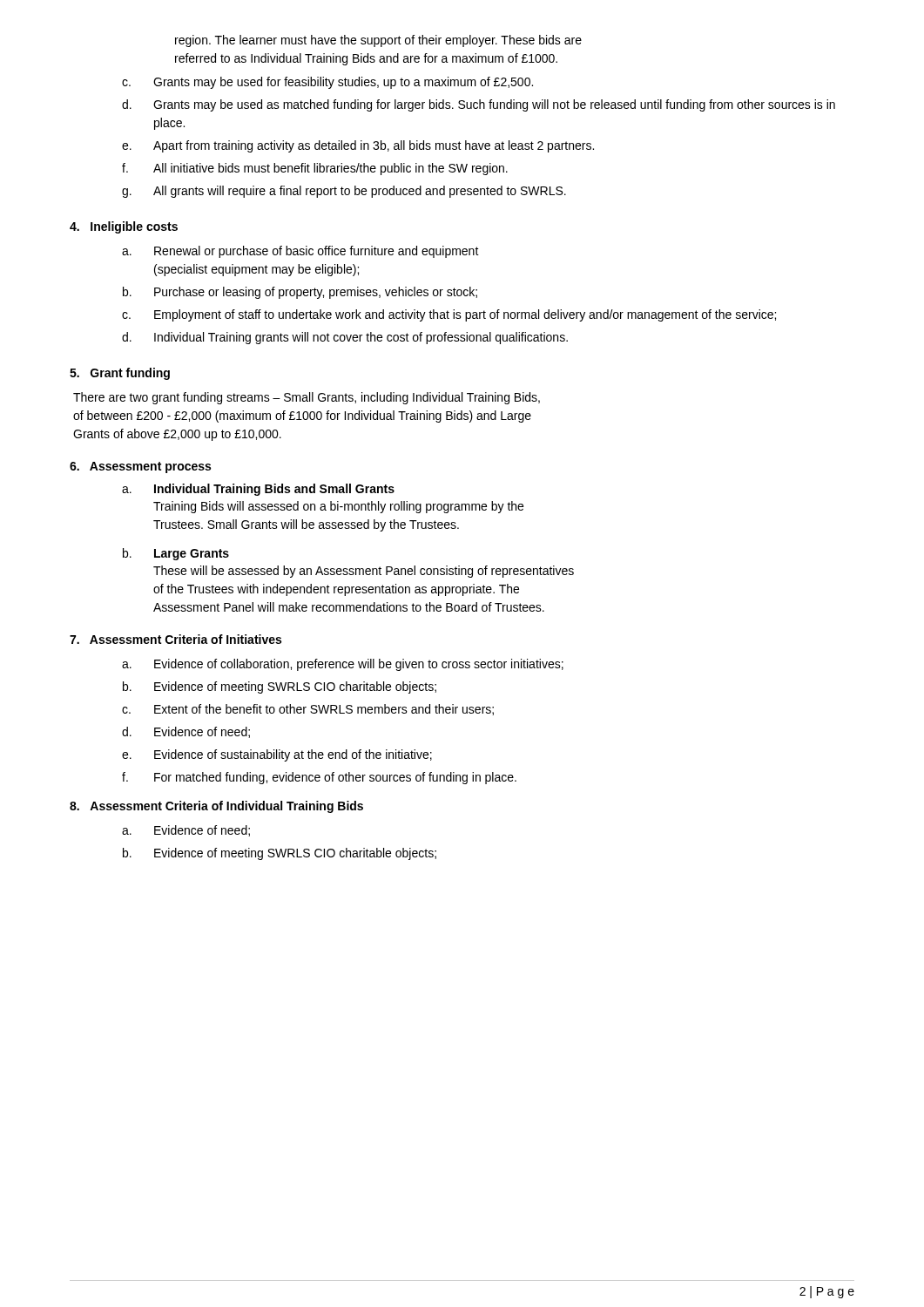Point to the block beginning "b. Purchase or leasing of property,"
924x1307 pixels.
(x=488, y=292)
